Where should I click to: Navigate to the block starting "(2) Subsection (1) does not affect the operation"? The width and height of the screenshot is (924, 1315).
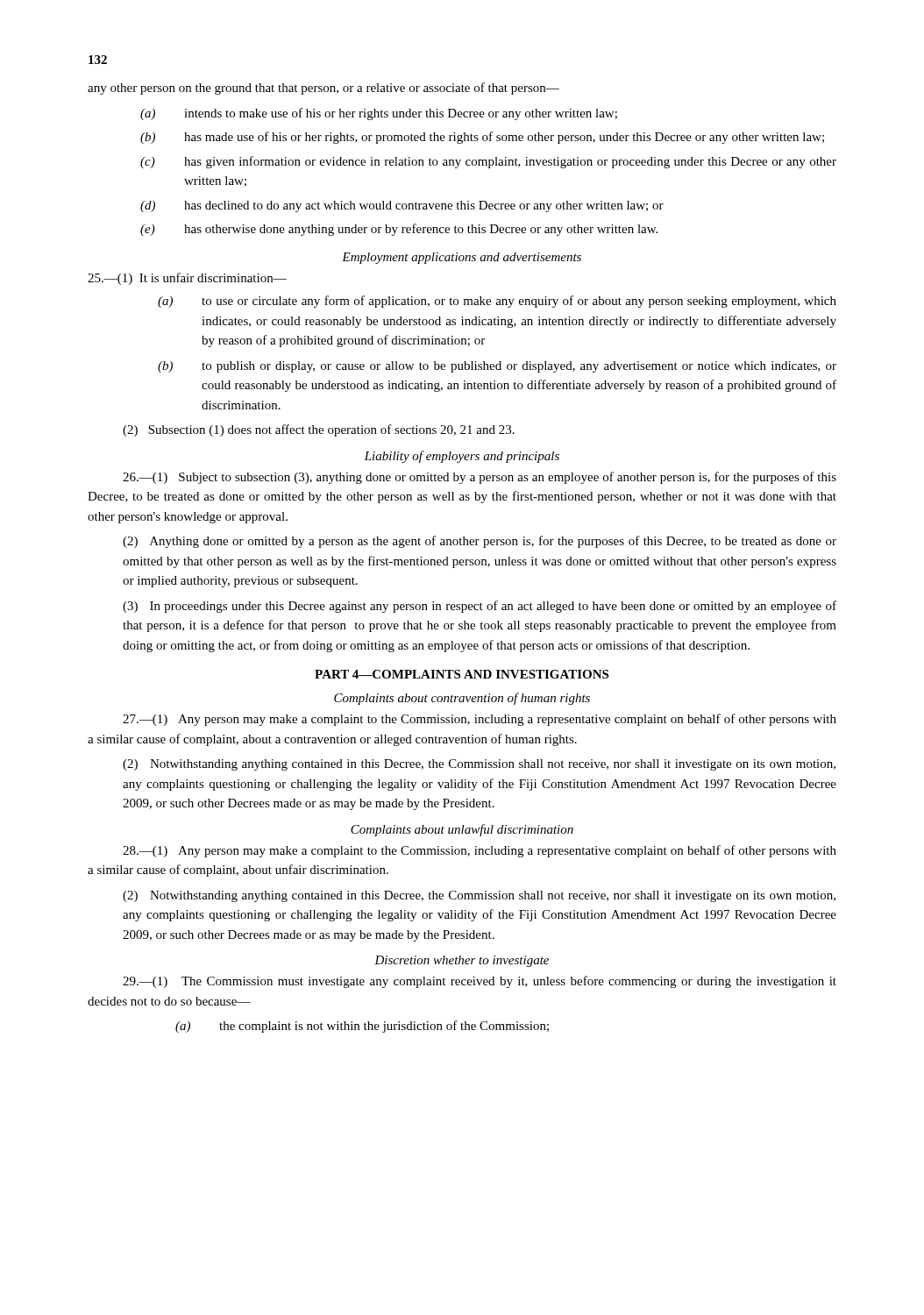pos(319,430)
